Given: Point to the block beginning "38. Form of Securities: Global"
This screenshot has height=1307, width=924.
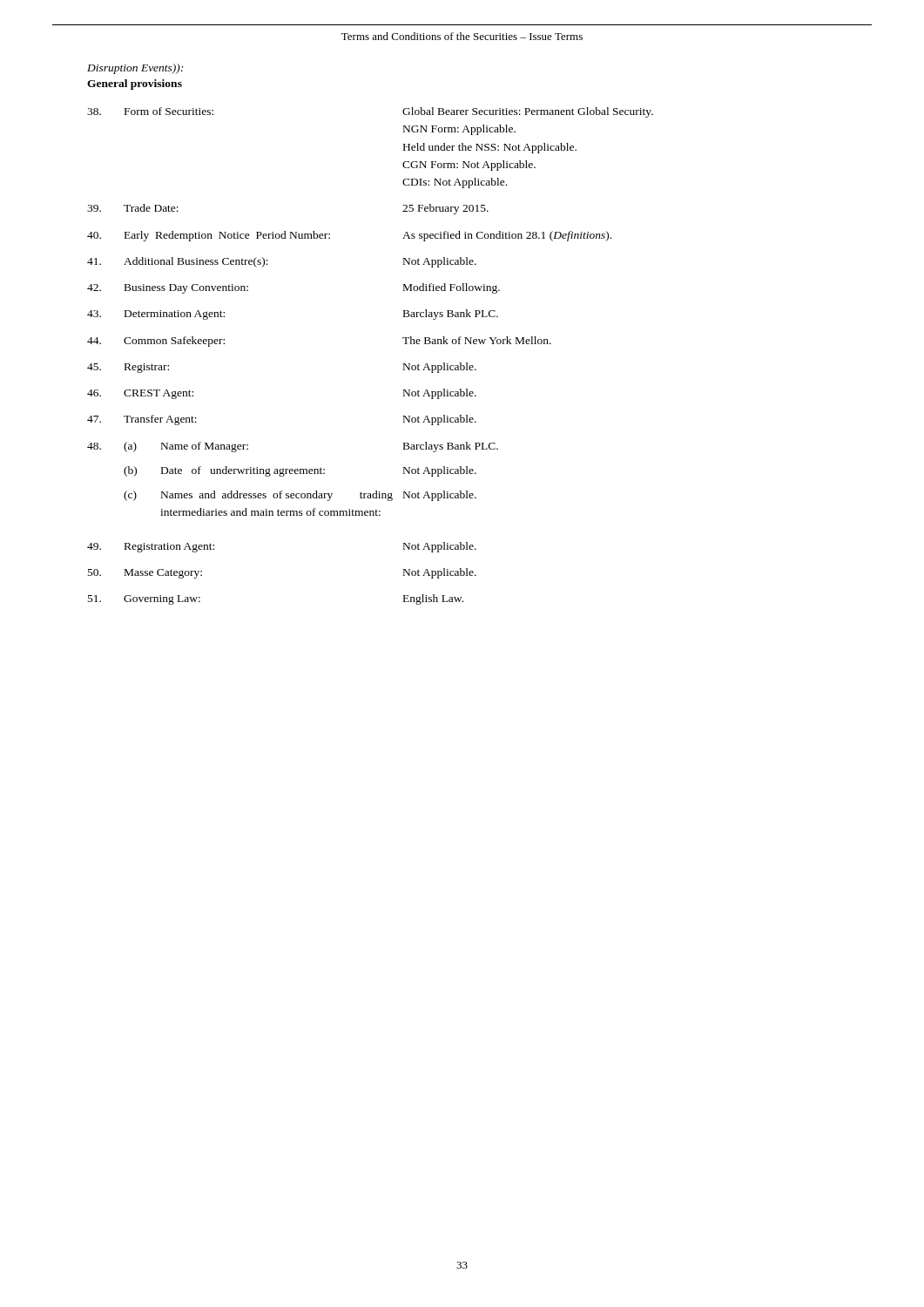Looking at the screenshot, I should pos(471,147).
